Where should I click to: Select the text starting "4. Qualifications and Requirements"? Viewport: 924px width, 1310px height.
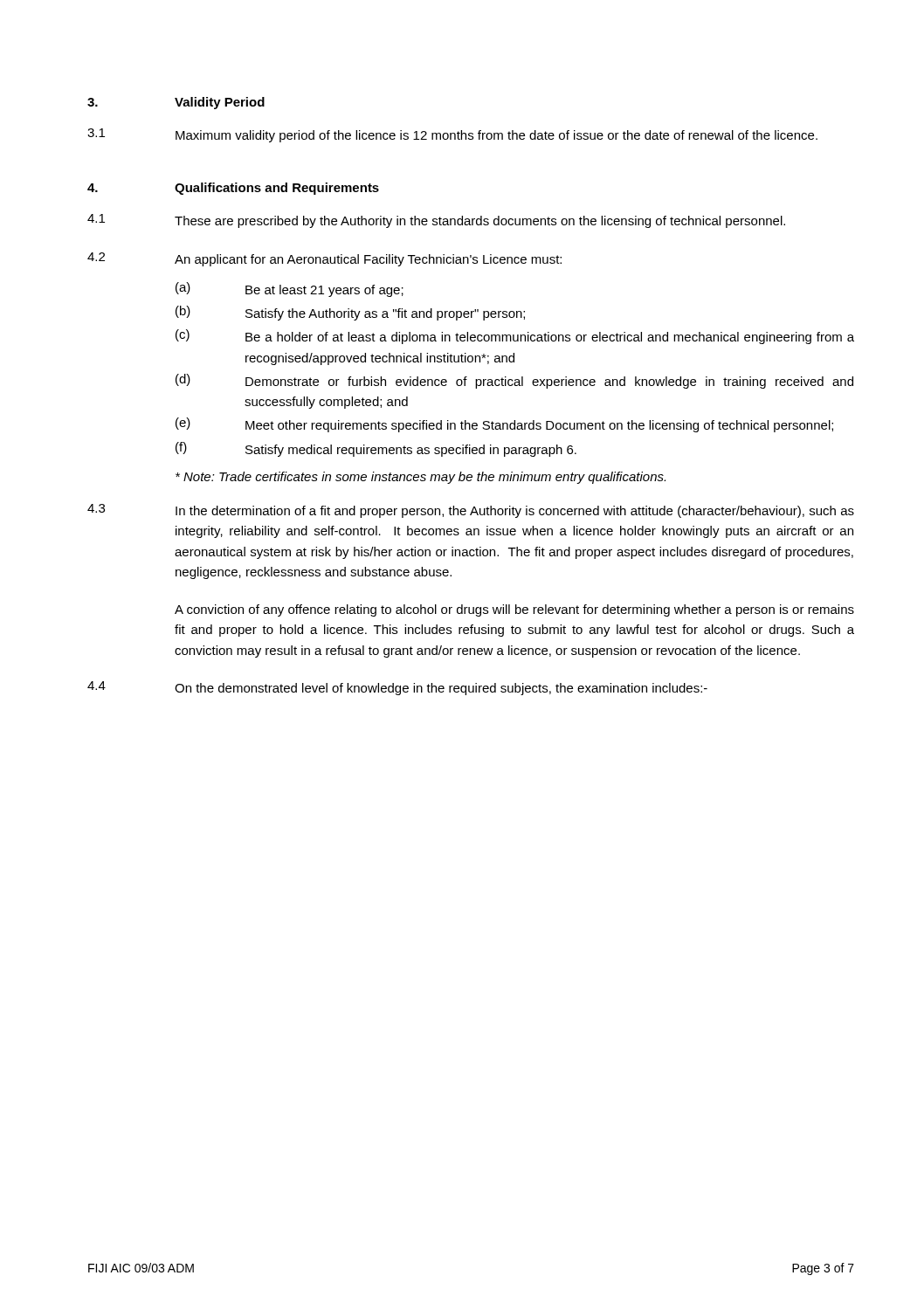pos(233,188)
